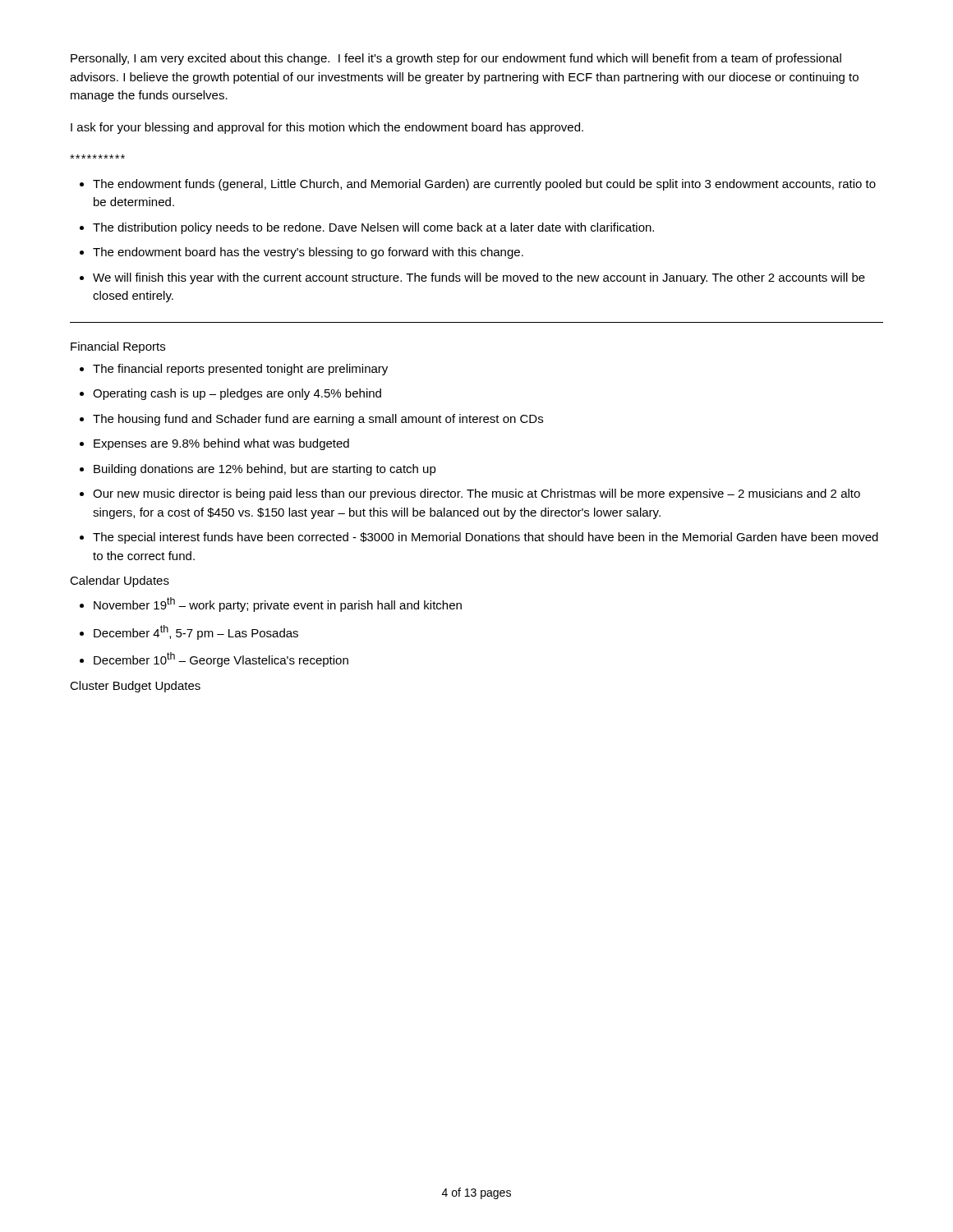Viewport: 953px width, 1232px height.
Task: Navigate to the text starting "Calendar Updates"
Action: 120,580
